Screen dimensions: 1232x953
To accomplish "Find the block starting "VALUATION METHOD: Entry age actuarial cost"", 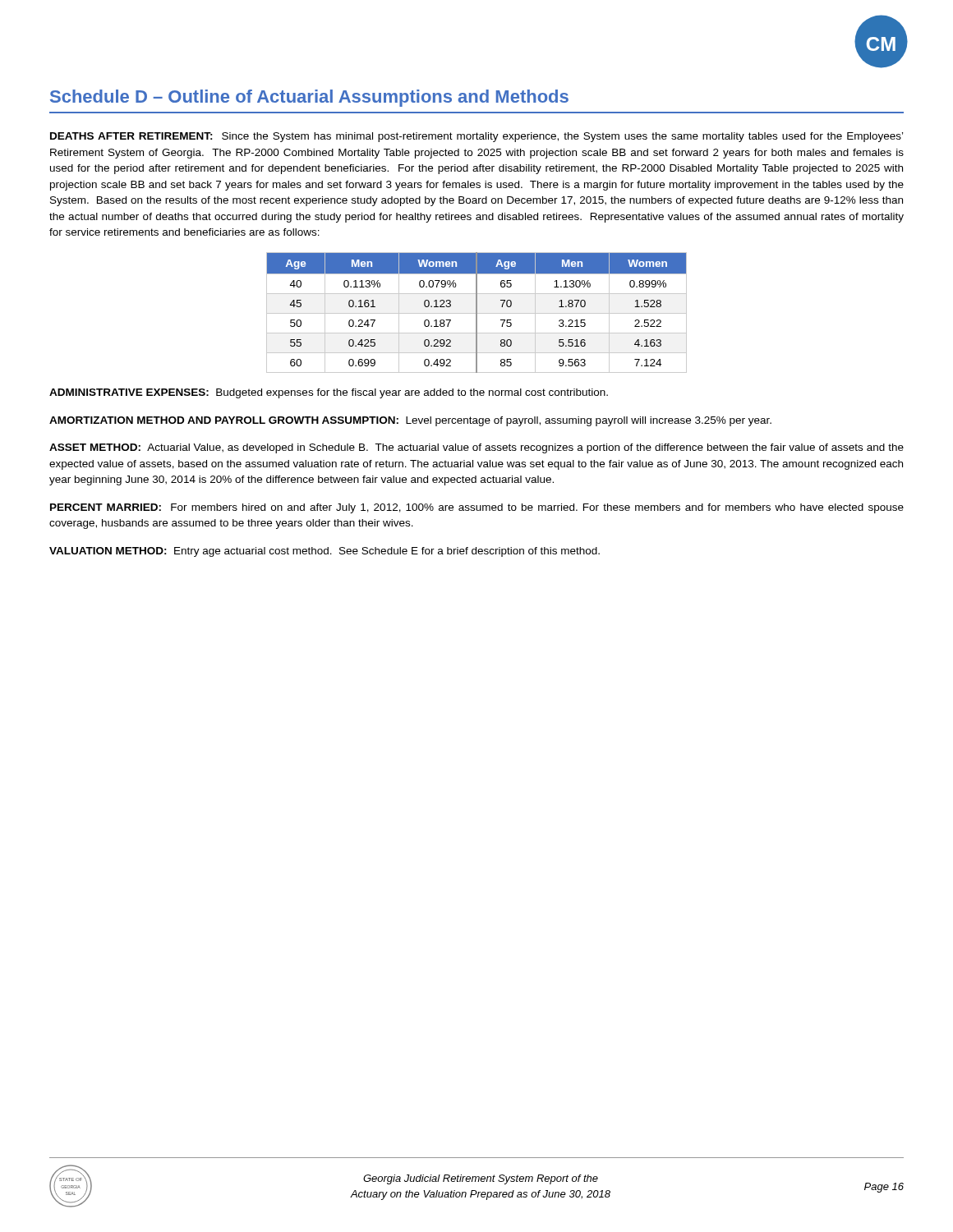I will 325,551.
